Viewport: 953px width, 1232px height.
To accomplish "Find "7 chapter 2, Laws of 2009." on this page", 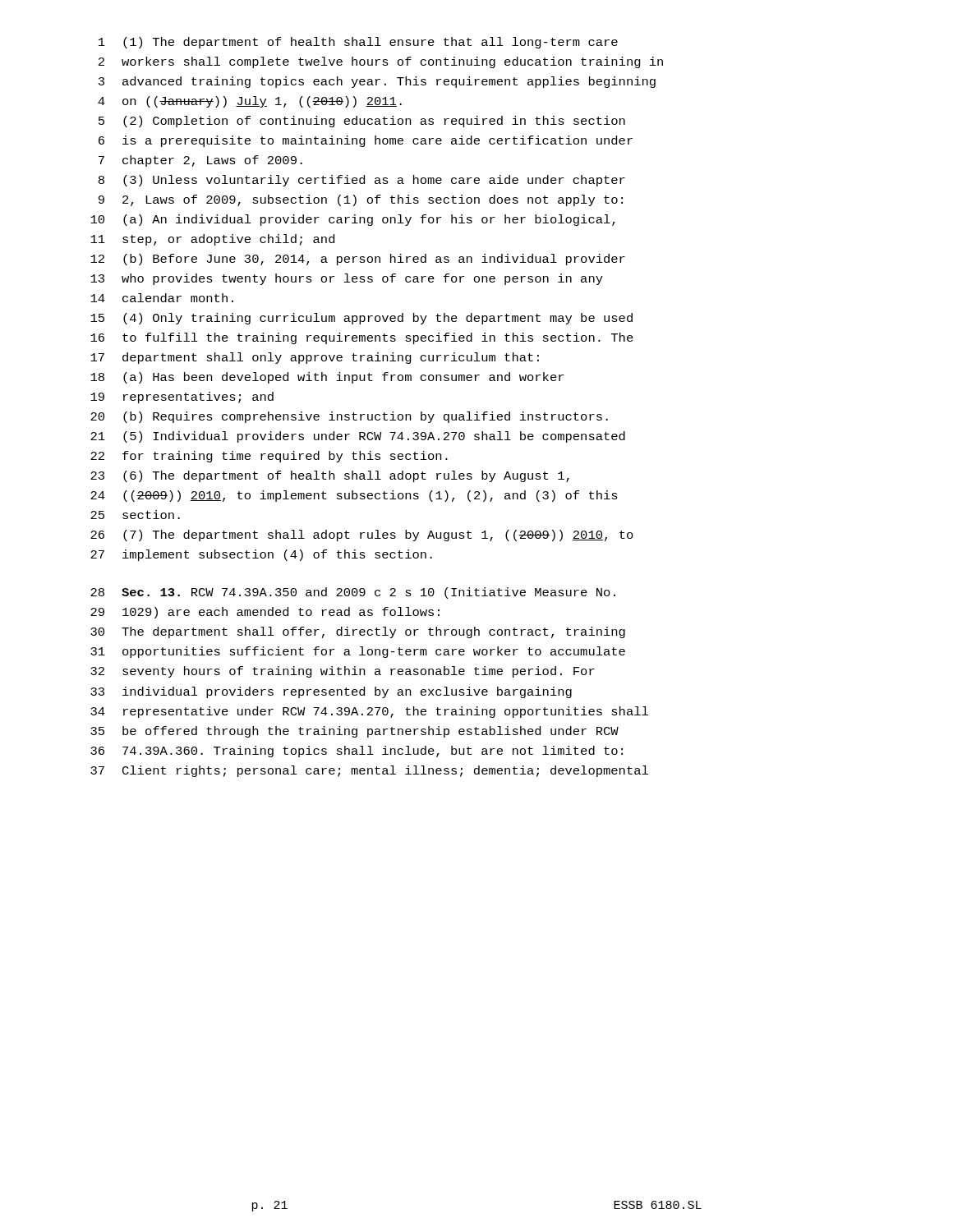I will click(156, 161).
